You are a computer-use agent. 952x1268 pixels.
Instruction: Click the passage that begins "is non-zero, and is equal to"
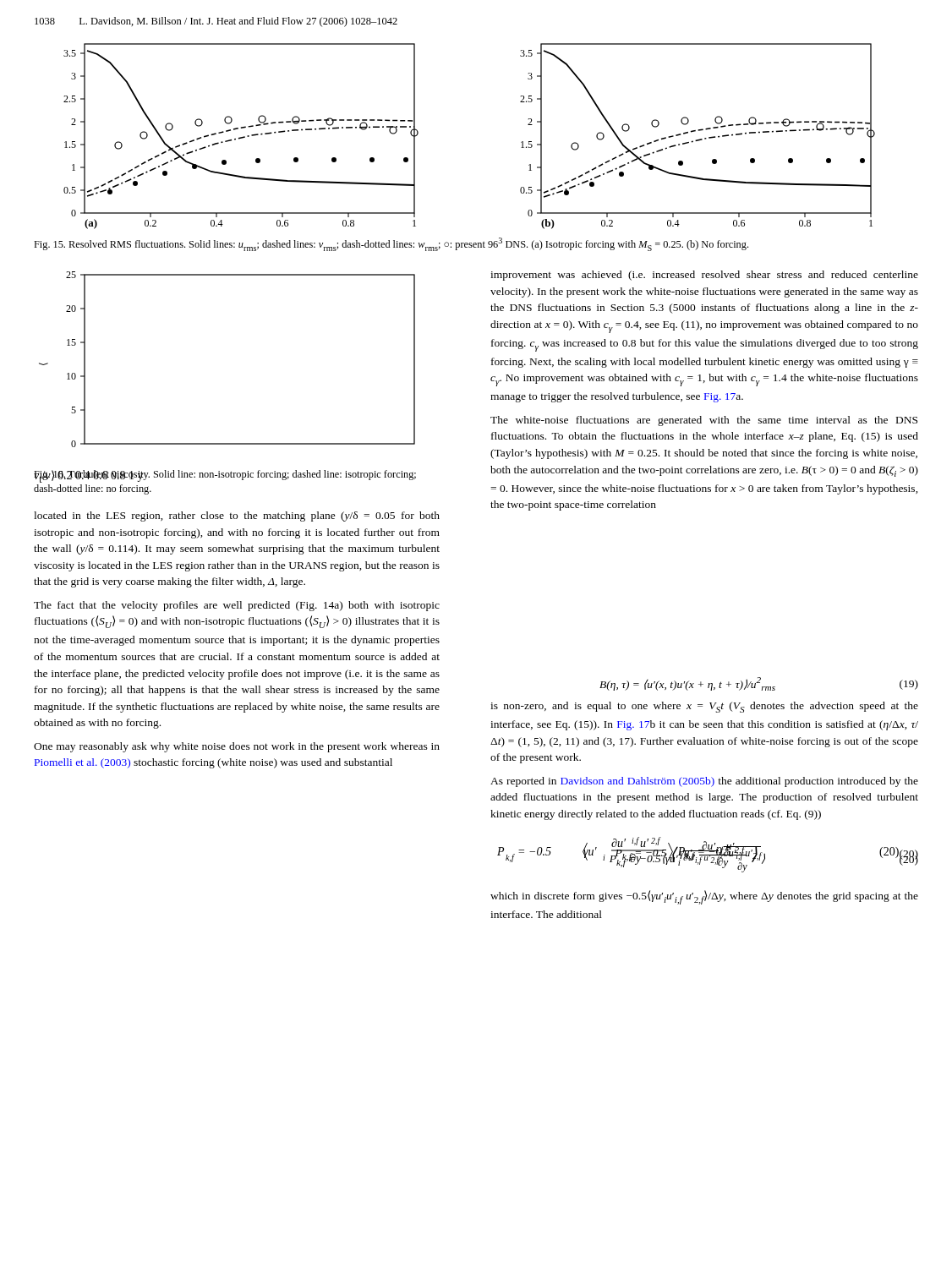pyautogui.click(x=704, y=707)
